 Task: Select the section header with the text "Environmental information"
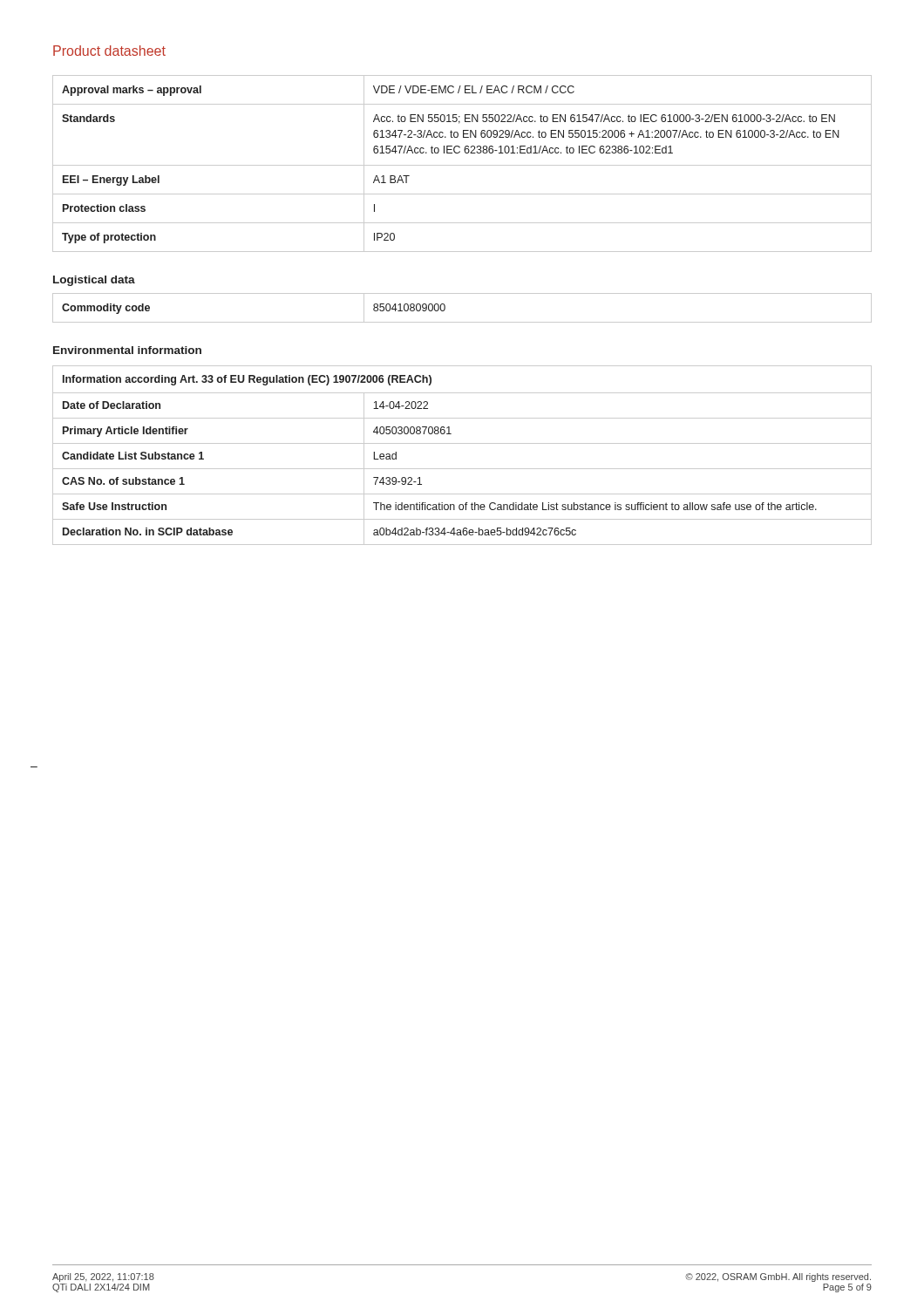(127, 350)
